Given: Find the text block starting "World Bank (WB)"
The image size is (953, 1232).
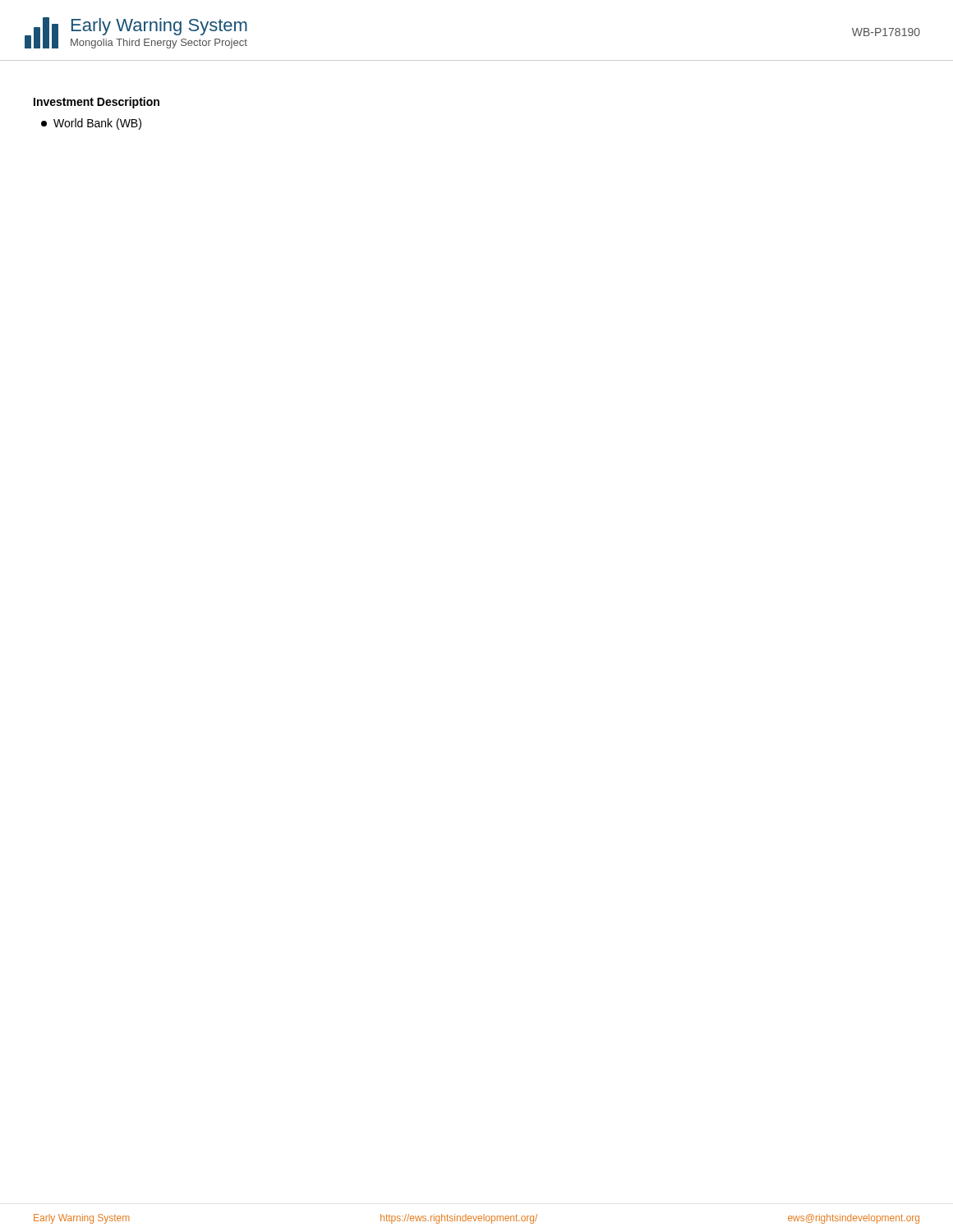Looking at the screenshot, I should pyautogui.click(x=92, y=124).
